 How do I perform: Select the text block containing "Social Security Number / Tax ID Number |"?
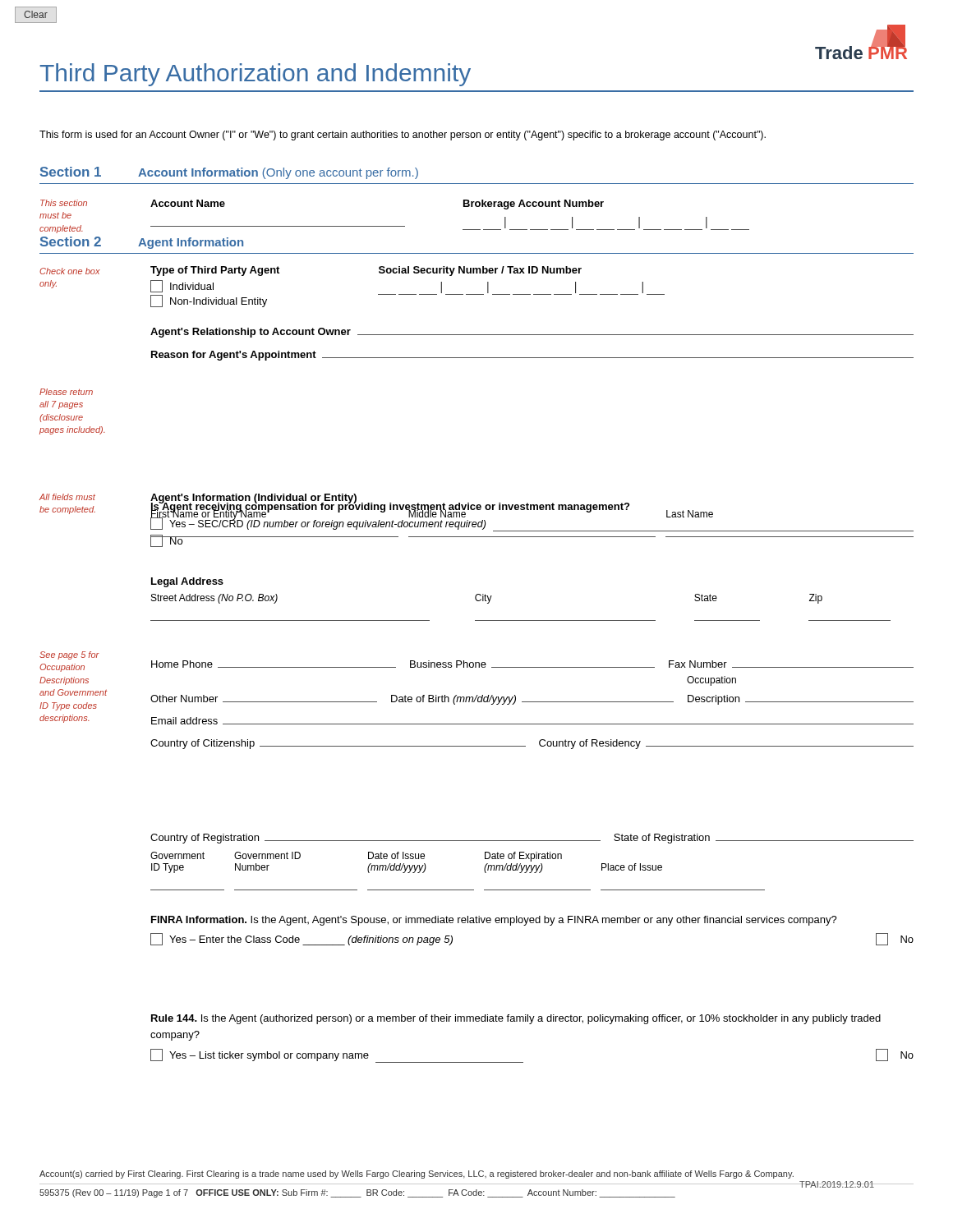pos(521,279)
